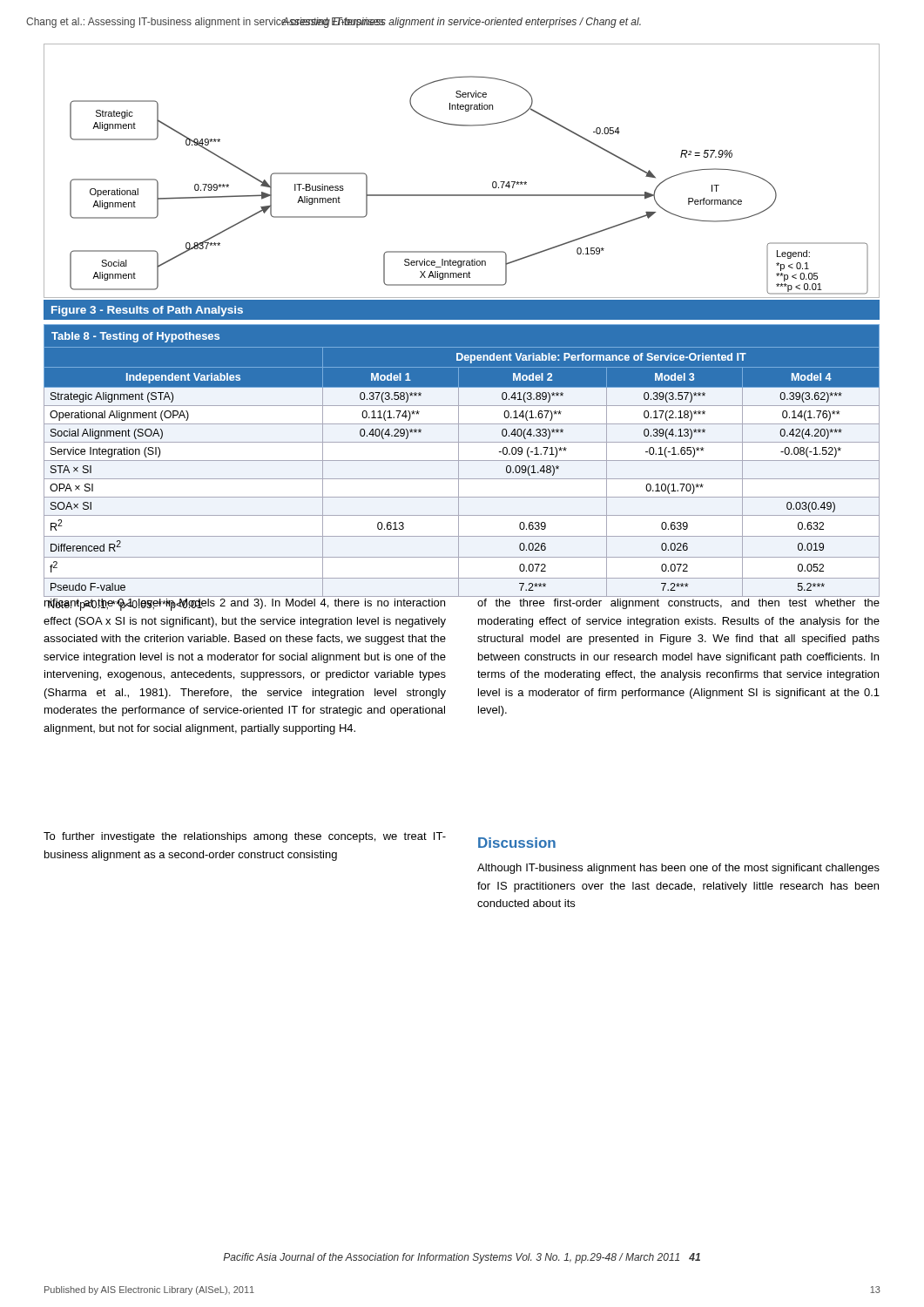
Task: Select the table that reads "Note: *p<0.1; **p<0.05; ***p<0.01"
Action: tap(462, 469)
